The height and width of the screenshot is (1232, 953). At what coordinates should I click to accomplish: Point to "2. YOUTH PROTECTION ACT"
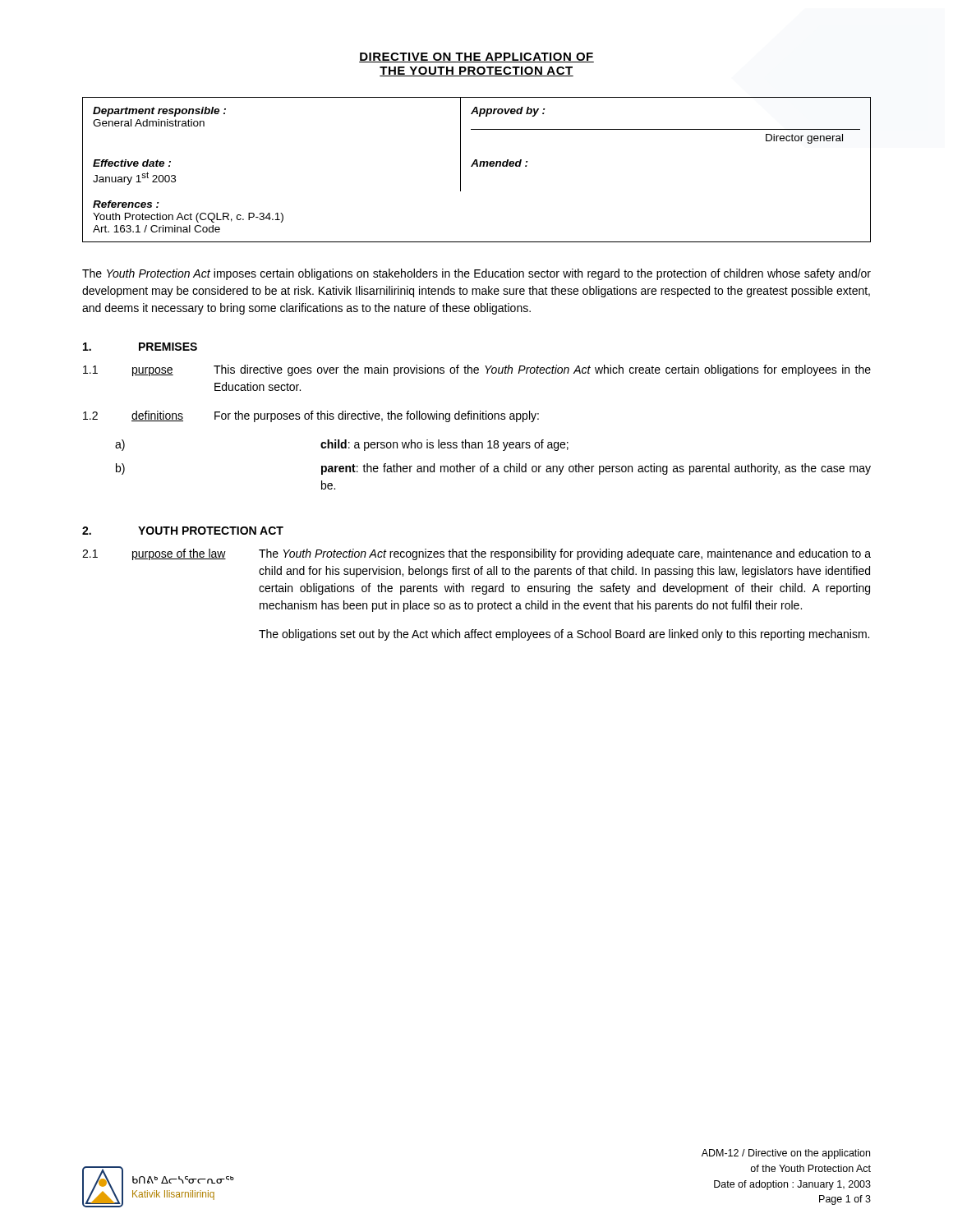click(183, 530)
